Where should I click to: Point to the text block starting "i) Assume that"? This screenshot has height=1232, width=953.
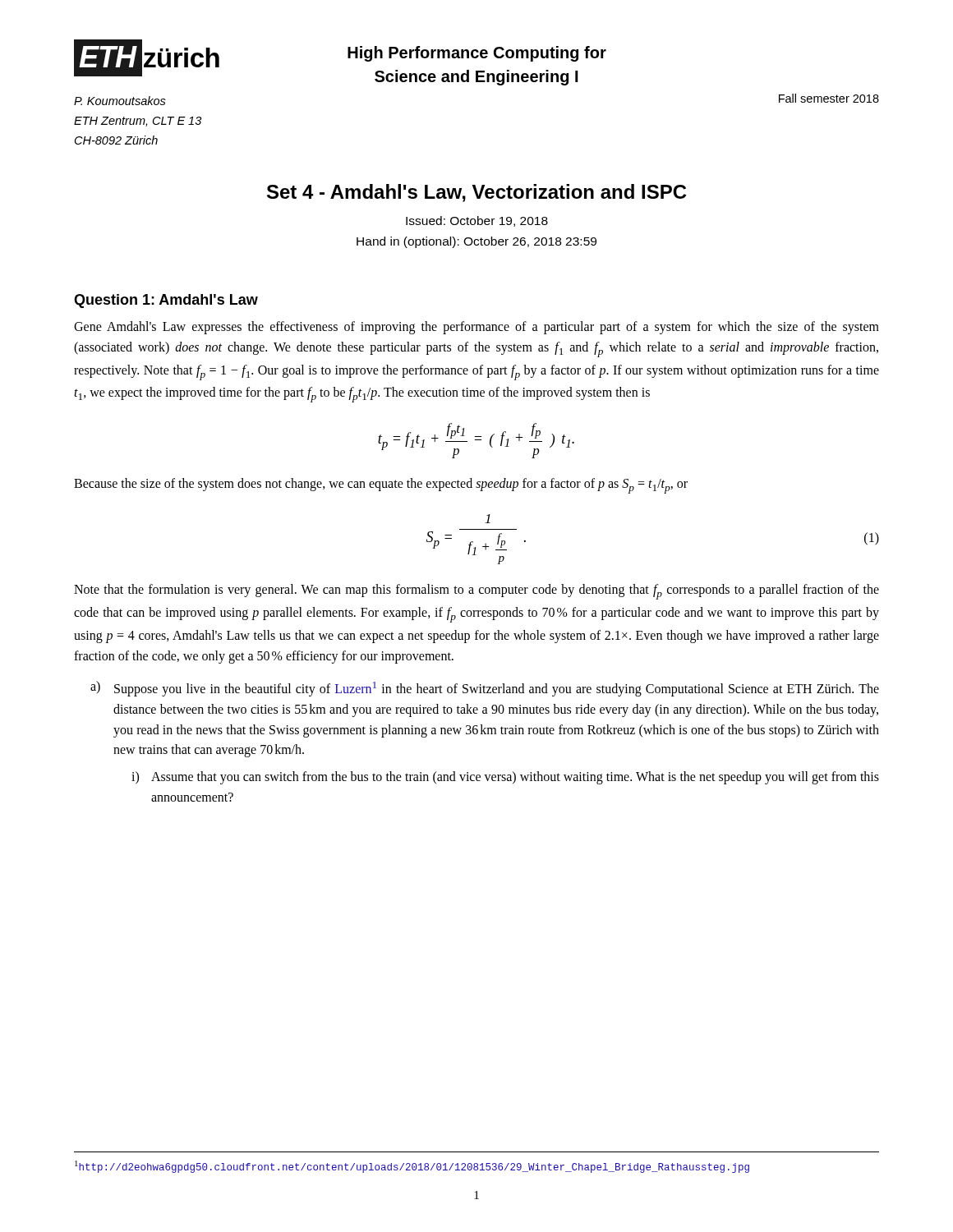[505, 788]
